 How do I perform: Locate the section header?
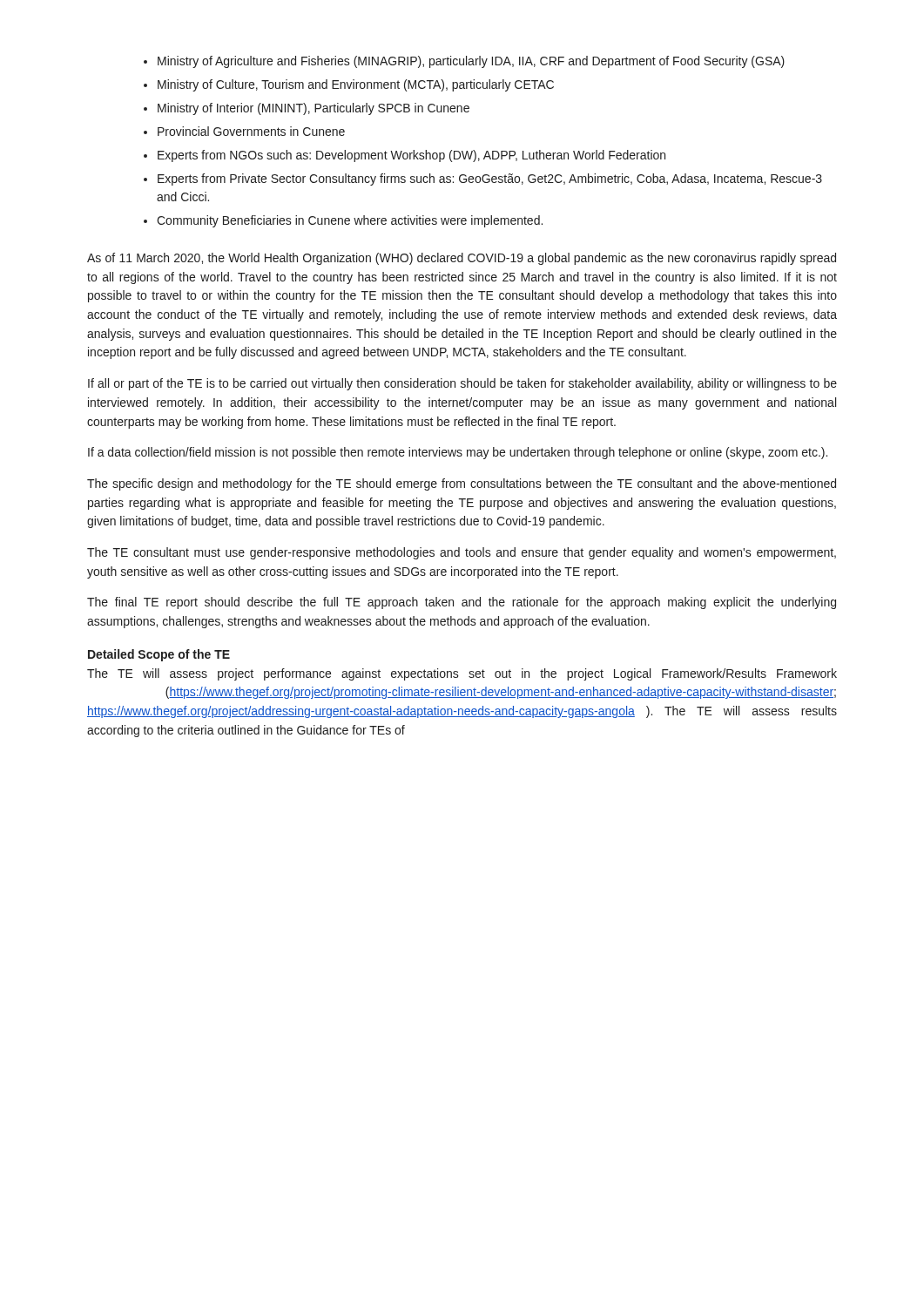pos(159,654)
